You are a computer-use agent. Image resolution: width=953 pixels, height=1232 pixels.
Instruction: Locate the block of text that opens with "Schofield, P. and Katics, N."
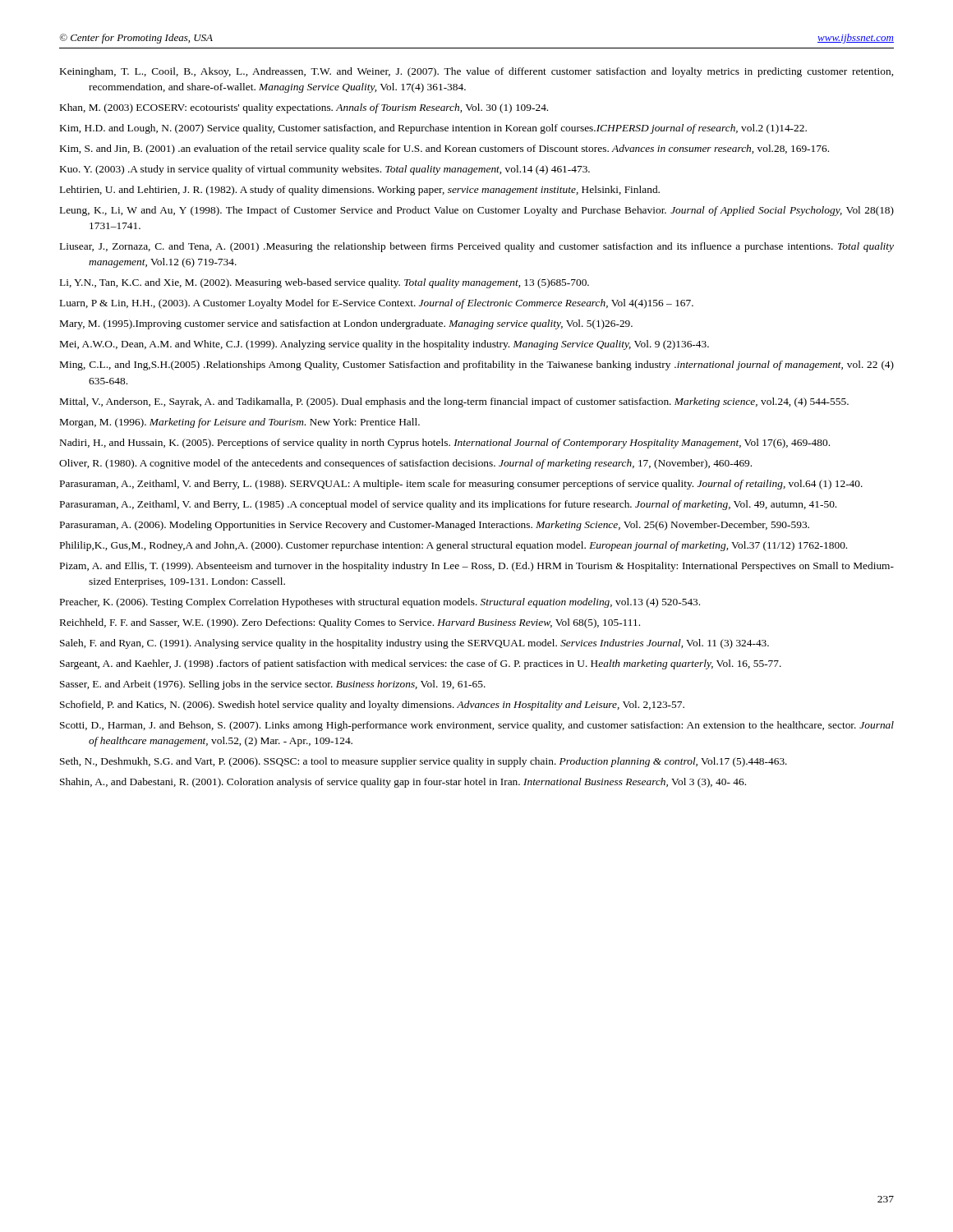(x=372, y=704)
